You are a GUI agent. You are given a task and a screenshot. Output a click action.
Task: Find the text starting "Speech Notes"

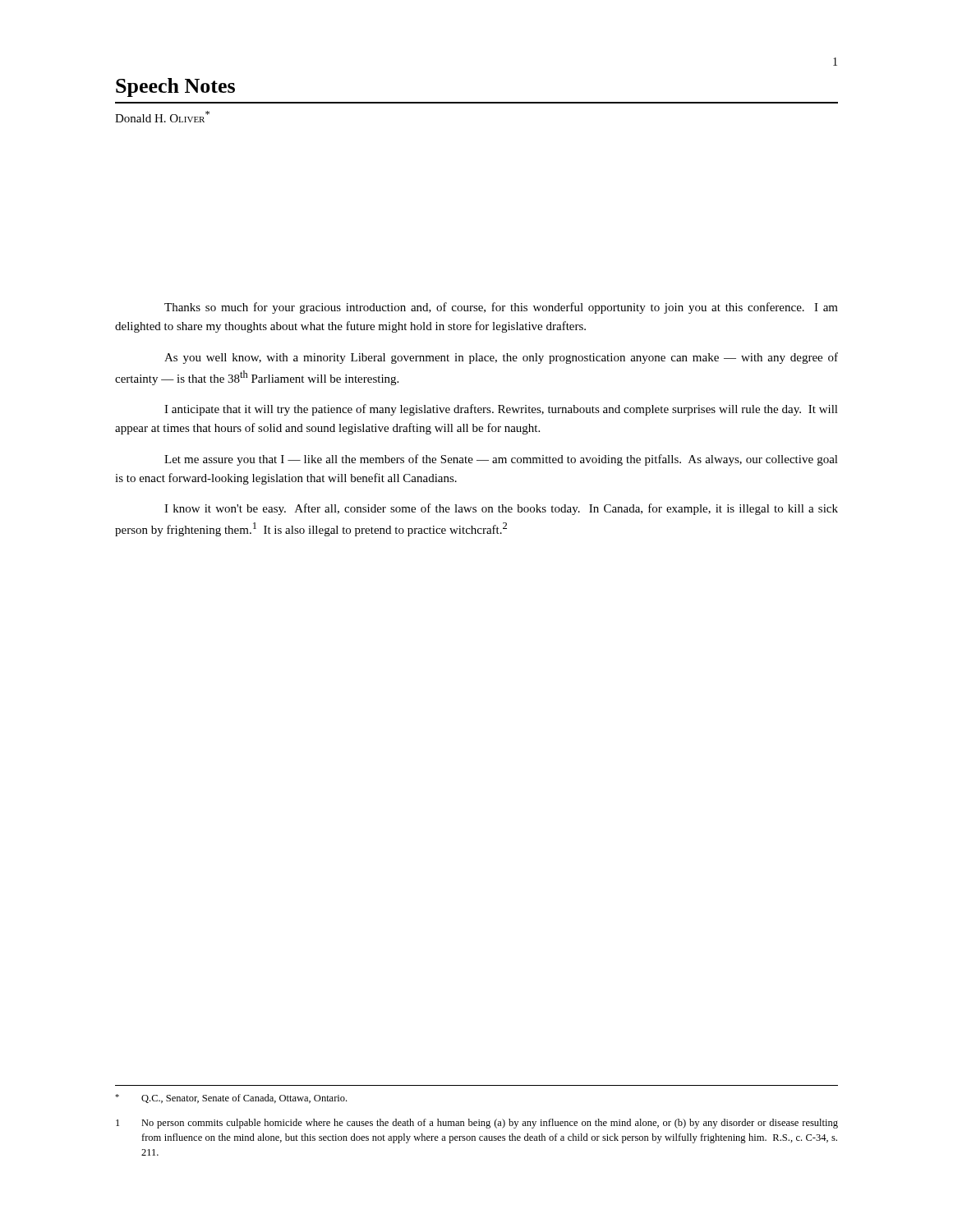click(x=175, y=87)
